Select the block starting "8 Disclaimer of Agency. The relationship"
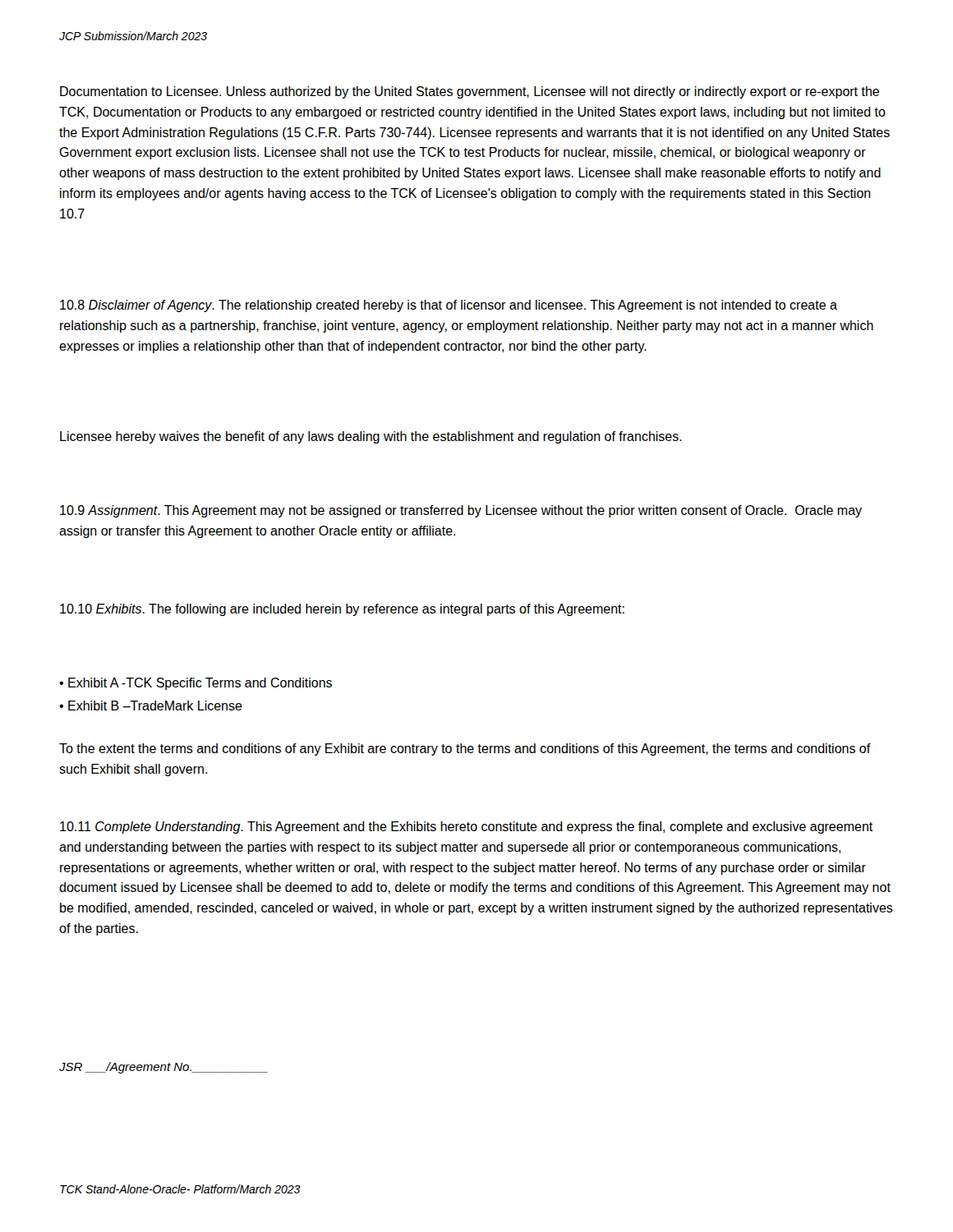Image resolution: width=953 pixels, height=1232 pixels. click(466, 325)
